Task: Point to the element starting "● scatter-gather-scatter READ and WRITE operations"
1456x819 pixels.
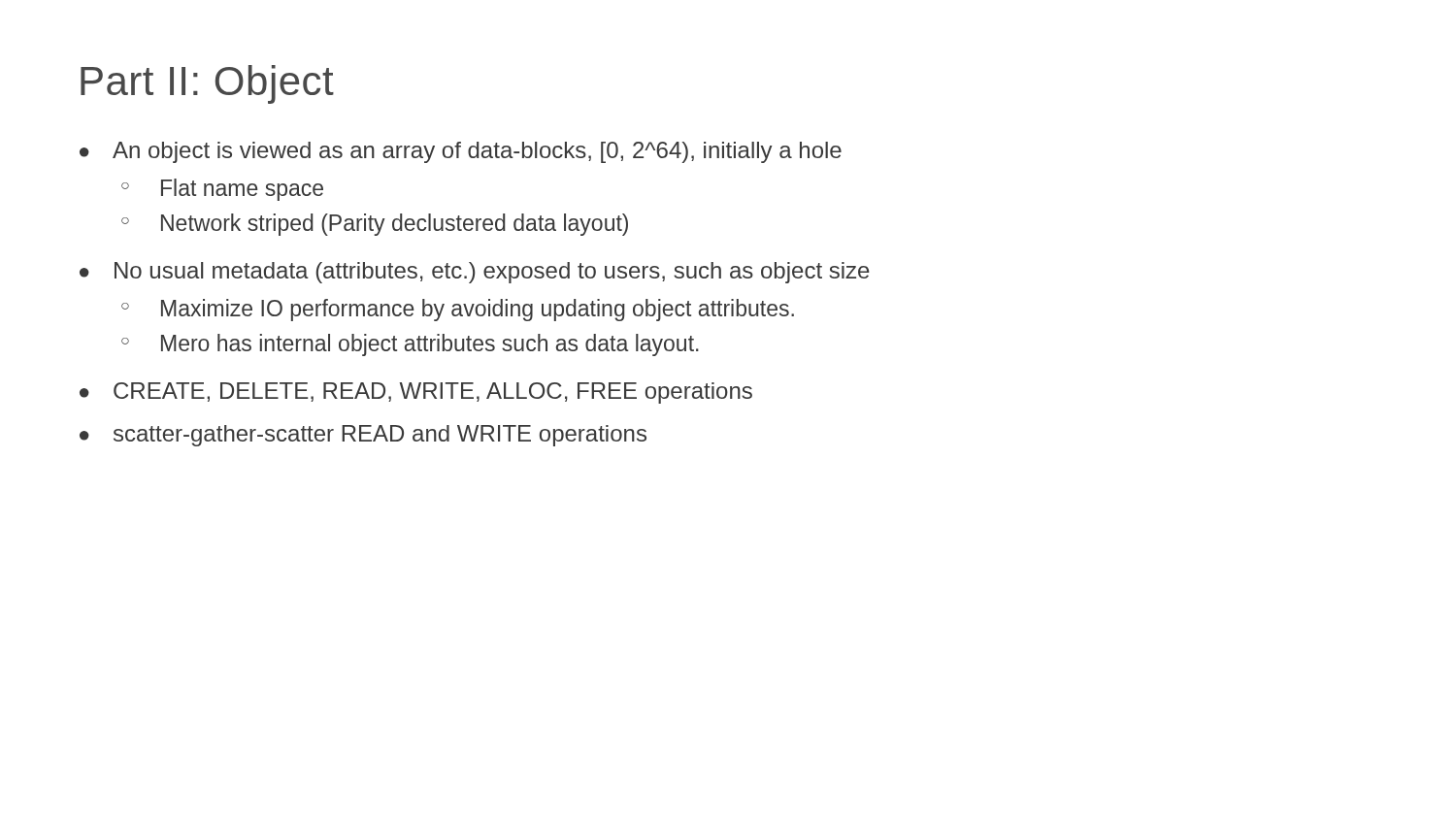Action: pos(363,436)
